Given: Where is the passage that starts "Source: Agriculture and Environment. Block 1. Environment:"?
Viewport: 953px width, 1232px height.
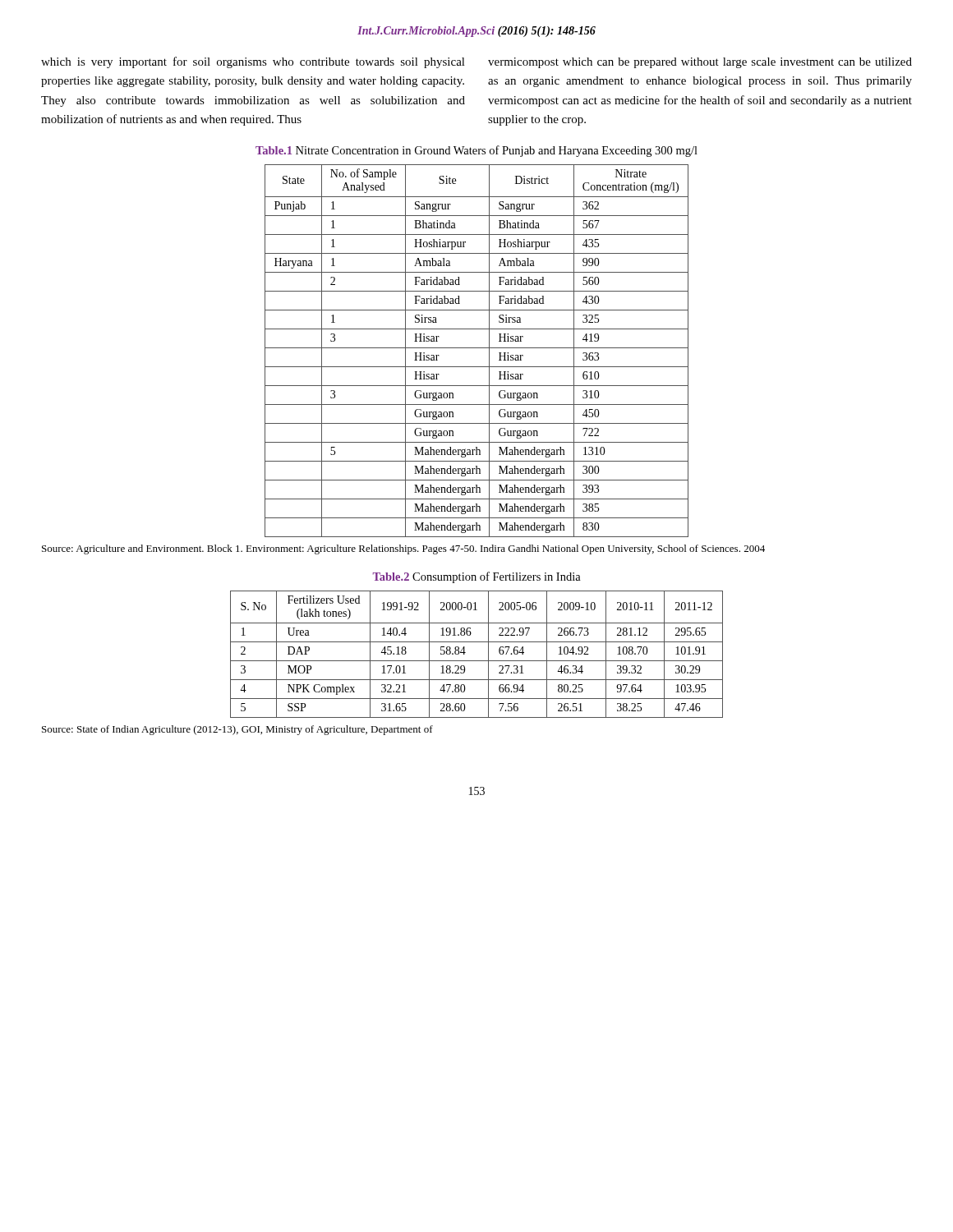Looking at the screenshot, I should 403,548.
